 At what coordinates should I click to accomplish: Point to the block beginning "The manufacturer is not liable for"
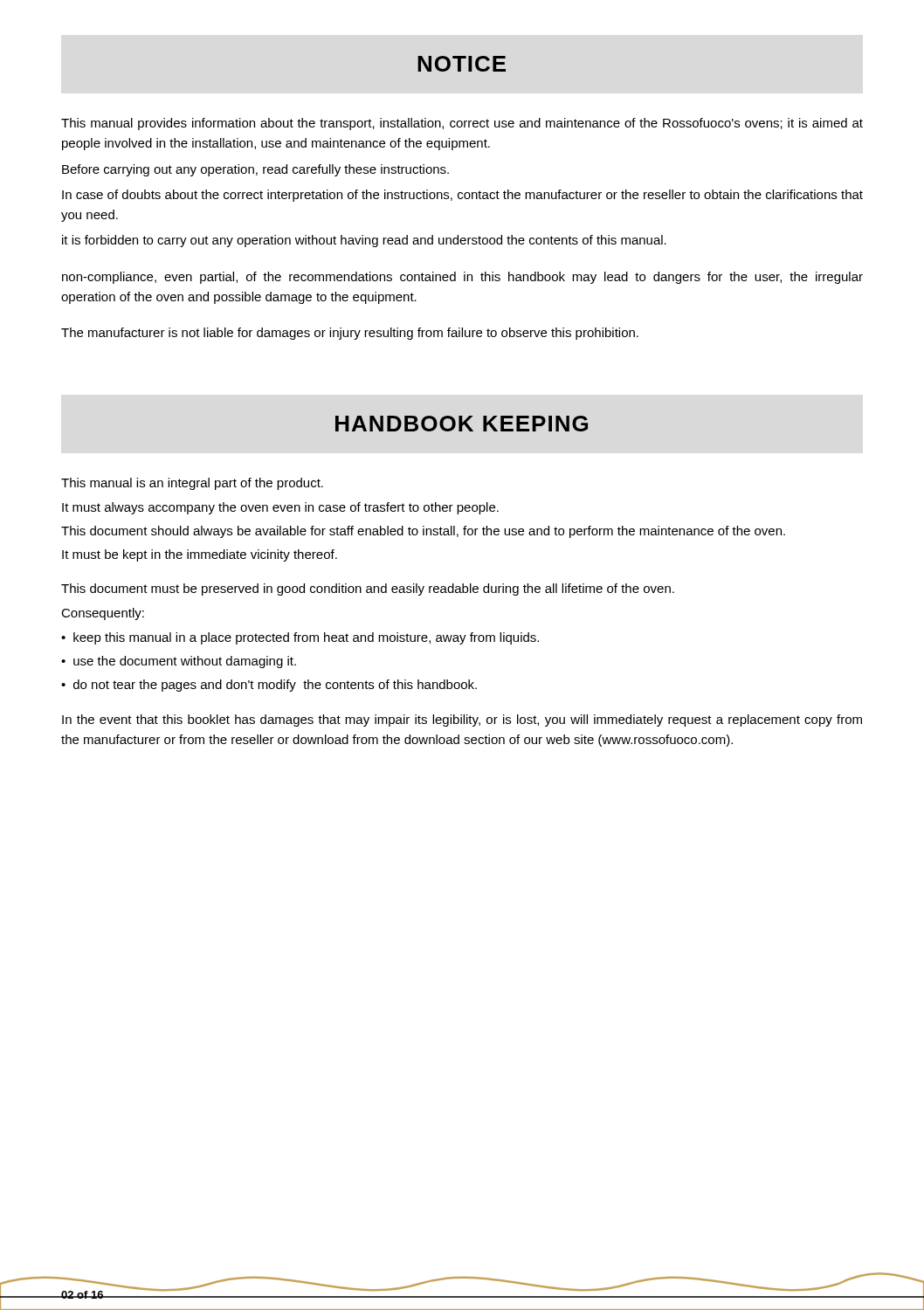tap(350, 332)
